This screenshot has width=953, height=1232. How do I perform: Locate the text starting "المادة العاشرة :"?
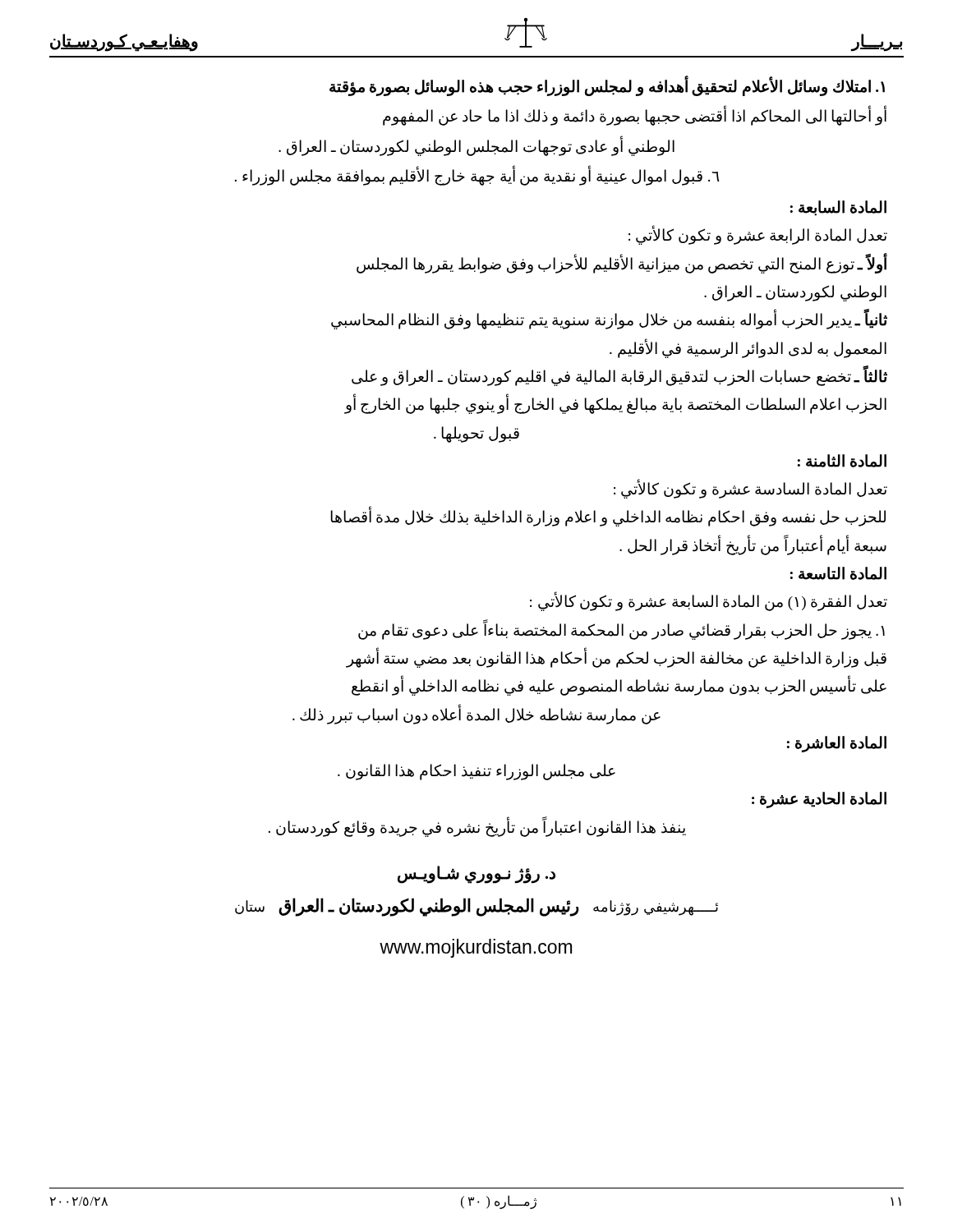tap(836, 743)
